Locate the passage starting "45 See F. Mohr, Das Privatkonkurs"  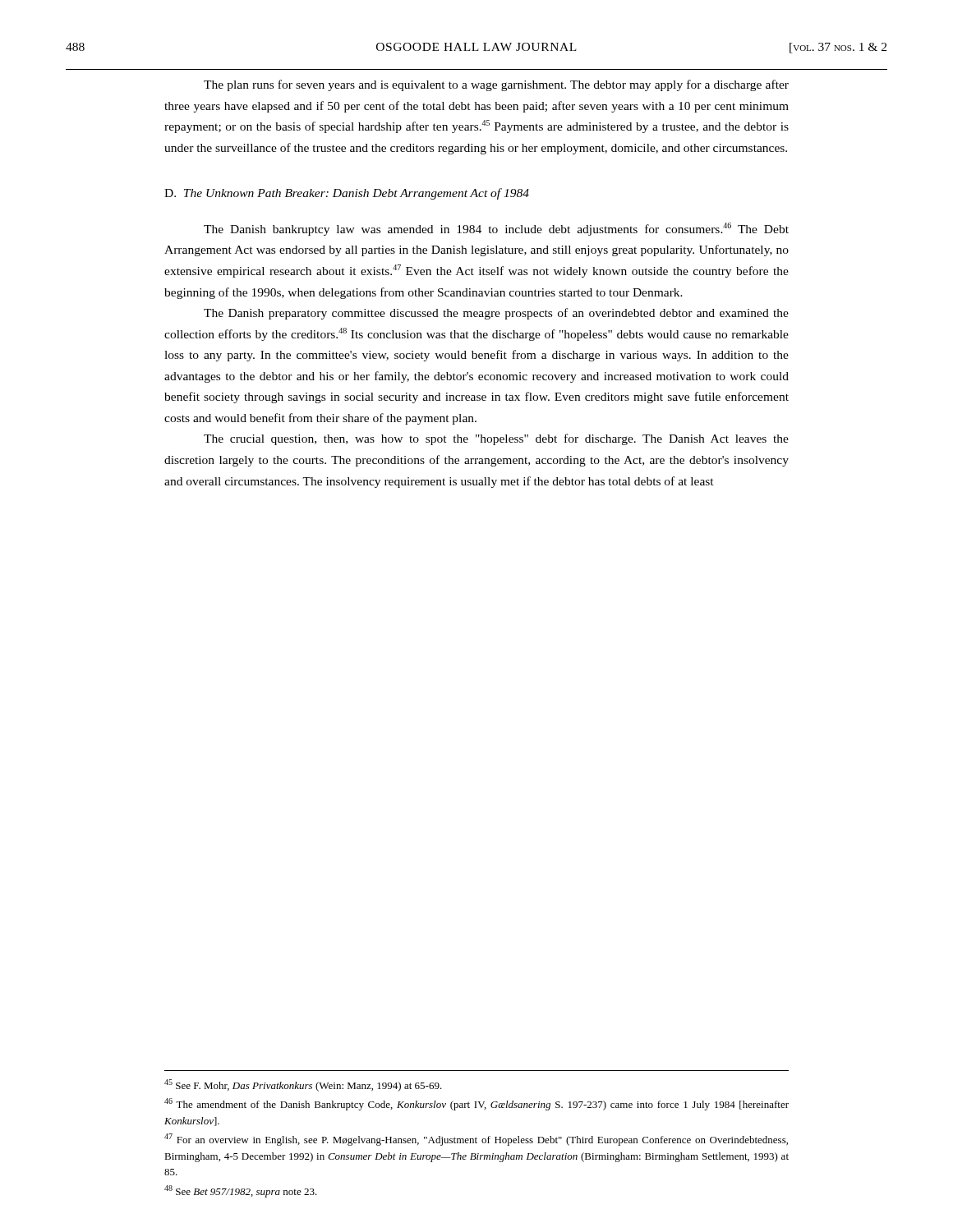(x=303, y=1084)
